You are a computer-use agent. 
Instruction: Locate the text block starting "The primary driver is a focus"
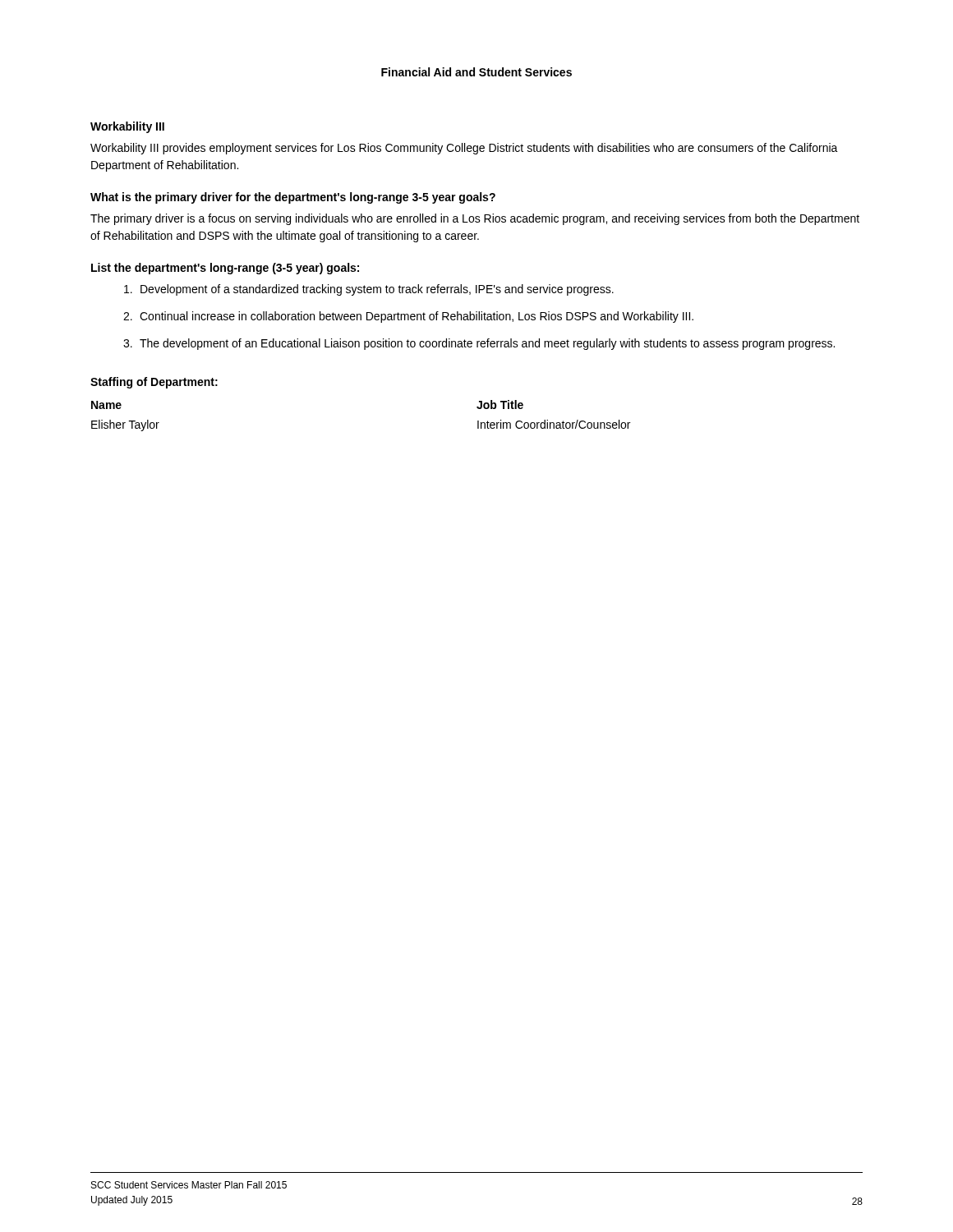[475, 227]
